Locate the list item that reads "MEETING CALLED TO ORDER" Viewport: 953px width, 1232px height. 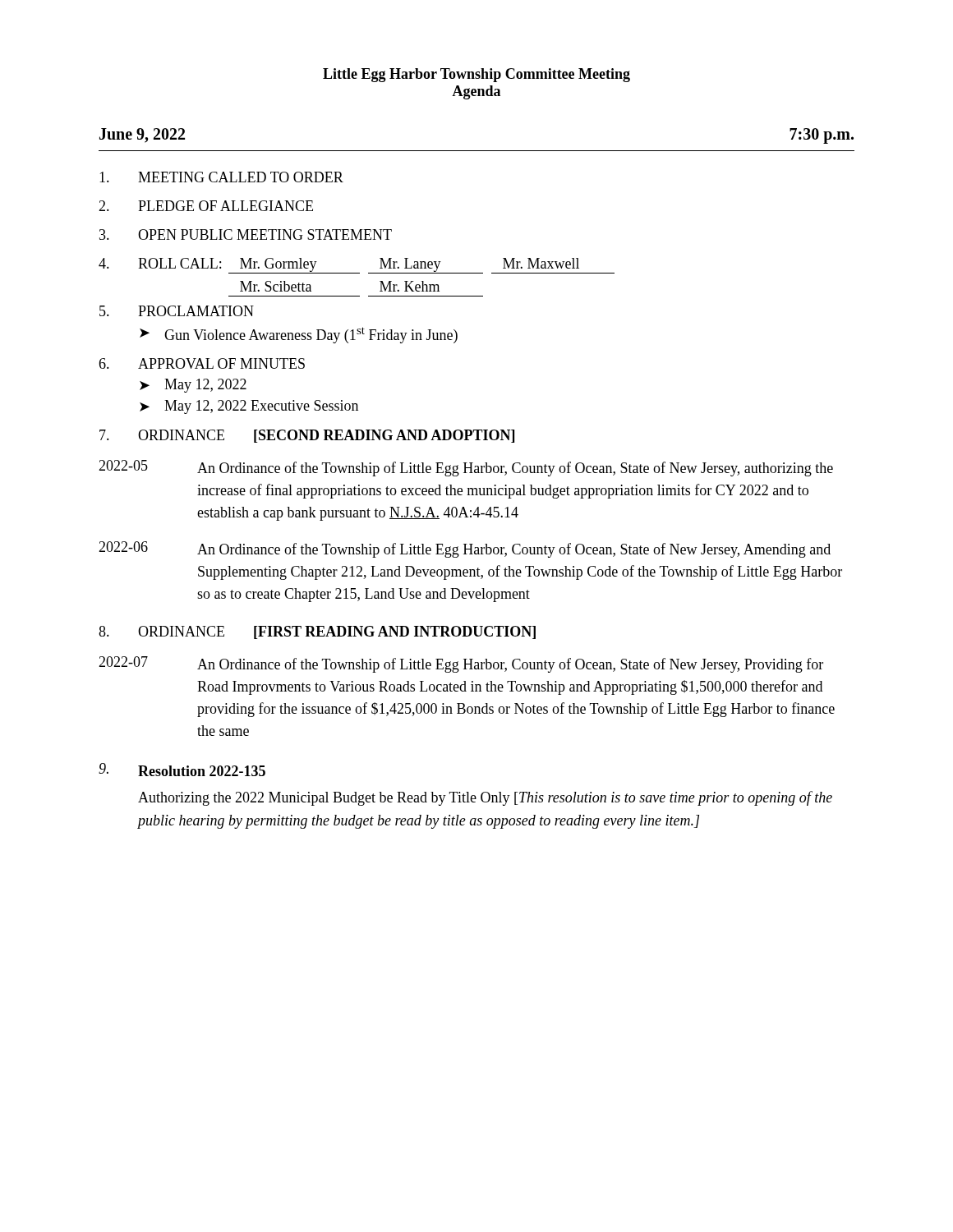pos(221,177)
